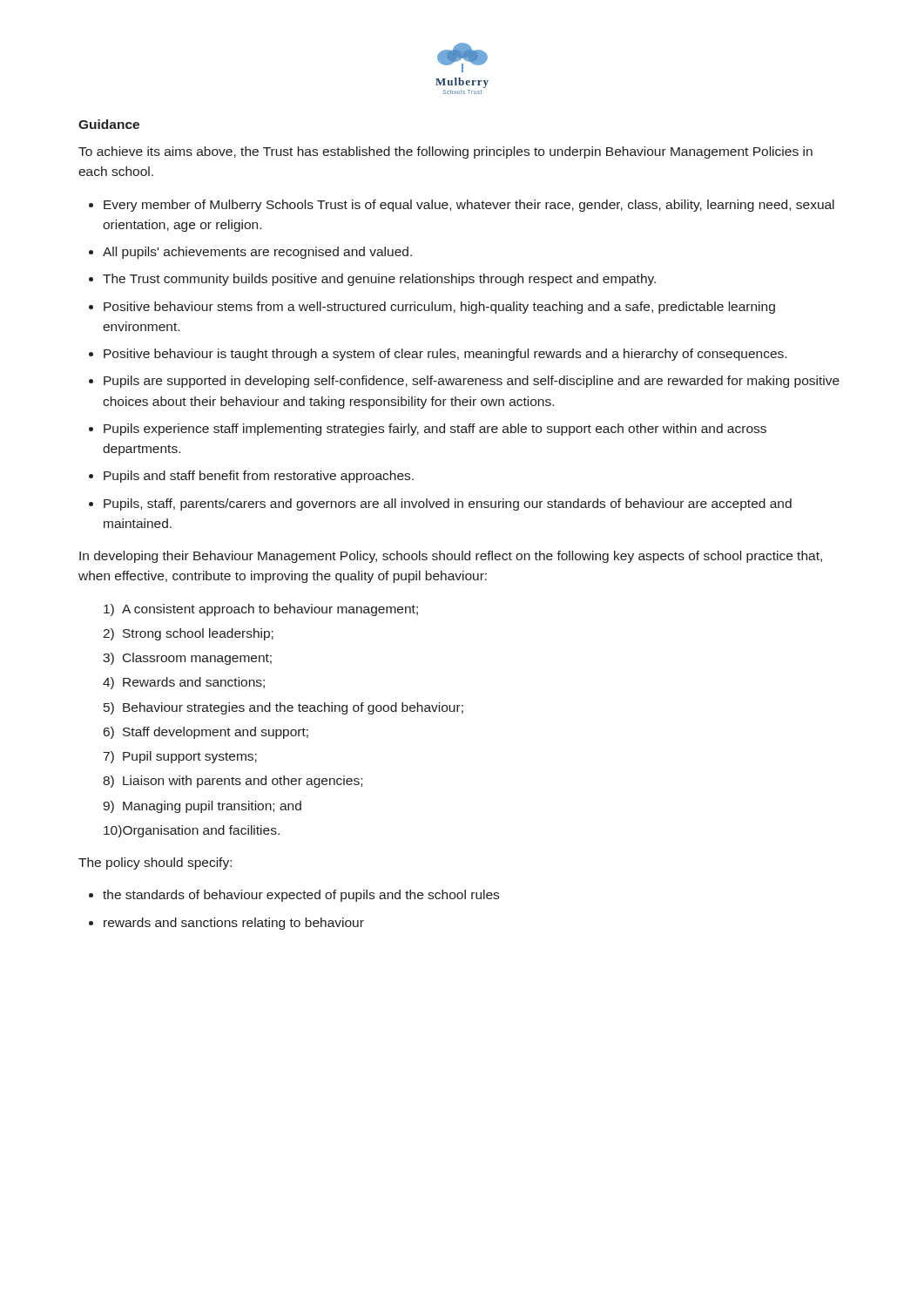Find the block on this page that starts "Pupils, staff, parents/carers and governors are all involved"

point(447,513)
